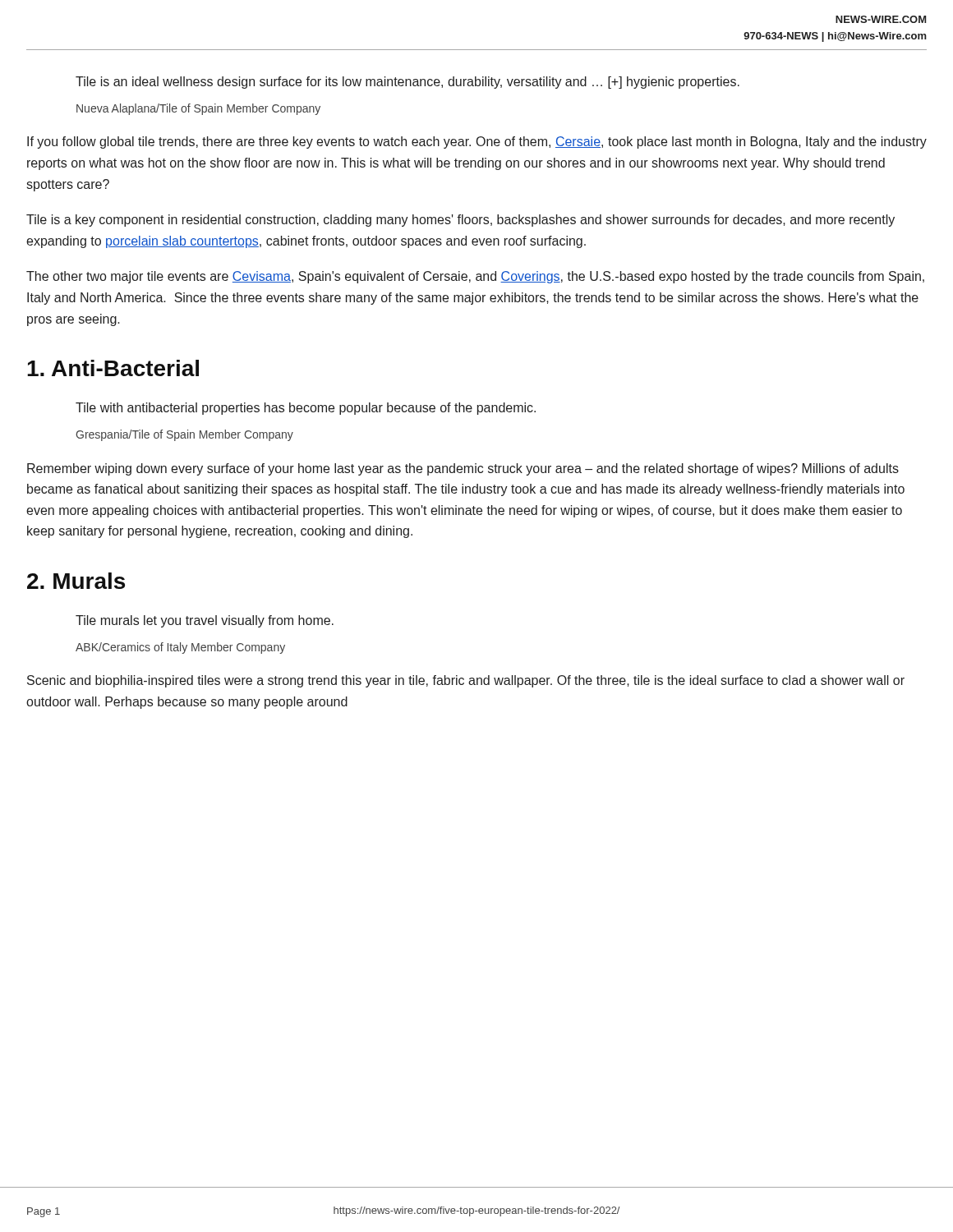Find the passage starting "Tile is a key component in residential"
This screenshot has height=1232, width=953.
(461, 230)
